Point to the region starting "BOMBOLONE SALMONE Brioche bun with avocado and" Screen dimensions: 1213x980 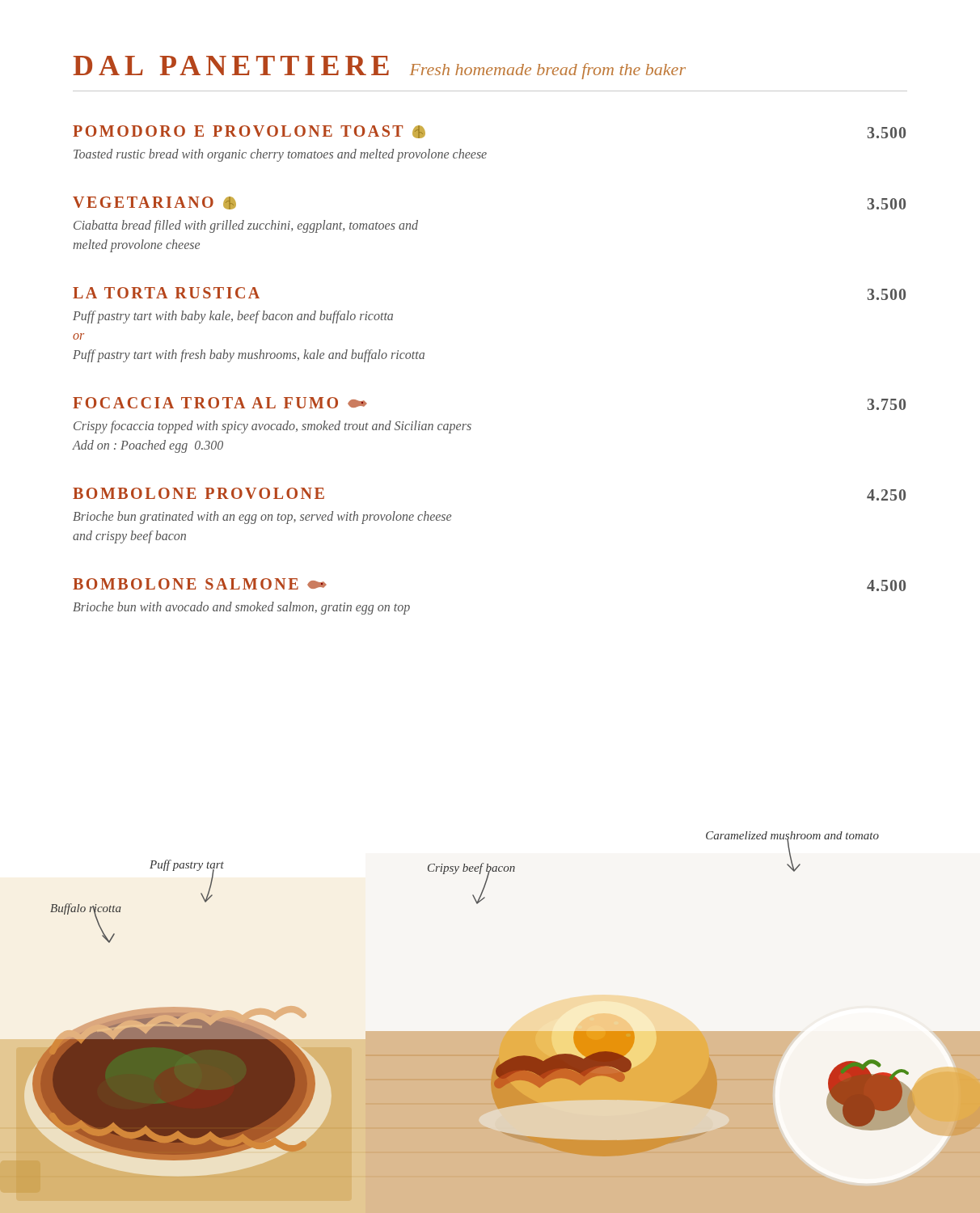tap(190, 584)
